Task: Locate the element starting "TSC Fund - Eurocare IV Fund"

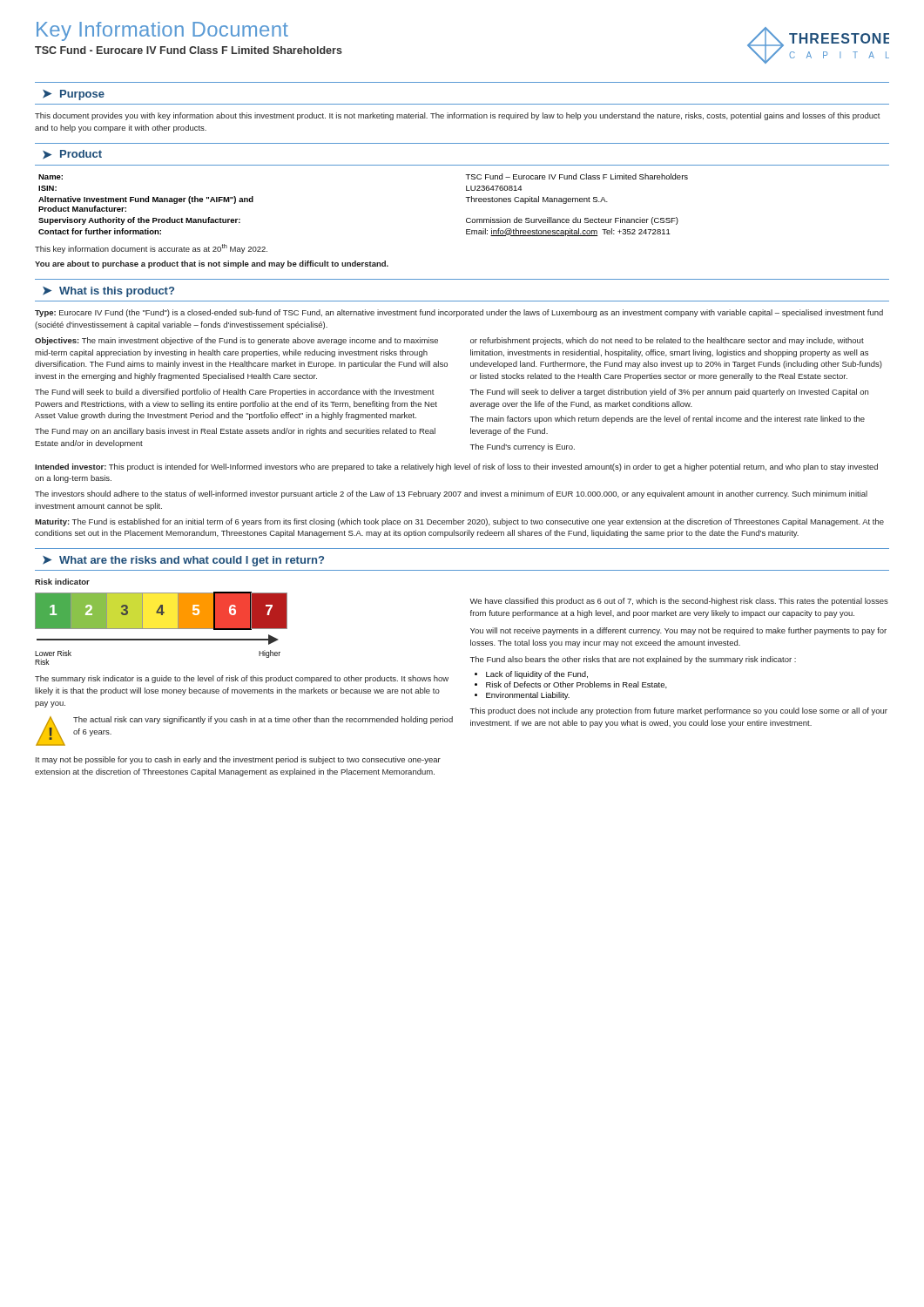Action: coord(188,51)
